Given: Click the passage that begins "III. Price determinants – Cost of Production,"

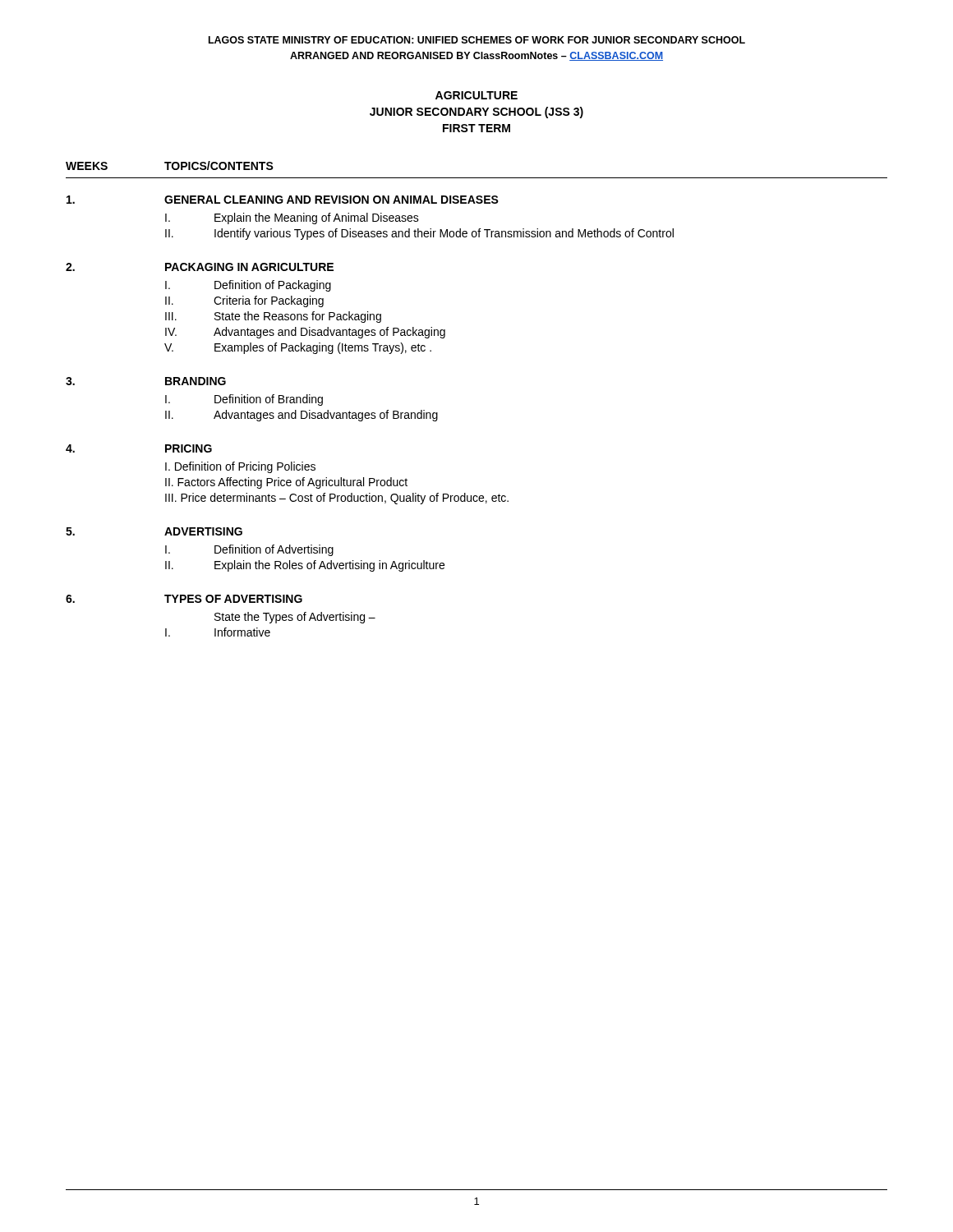Looking at the screenshot, I should click(337, 497).
